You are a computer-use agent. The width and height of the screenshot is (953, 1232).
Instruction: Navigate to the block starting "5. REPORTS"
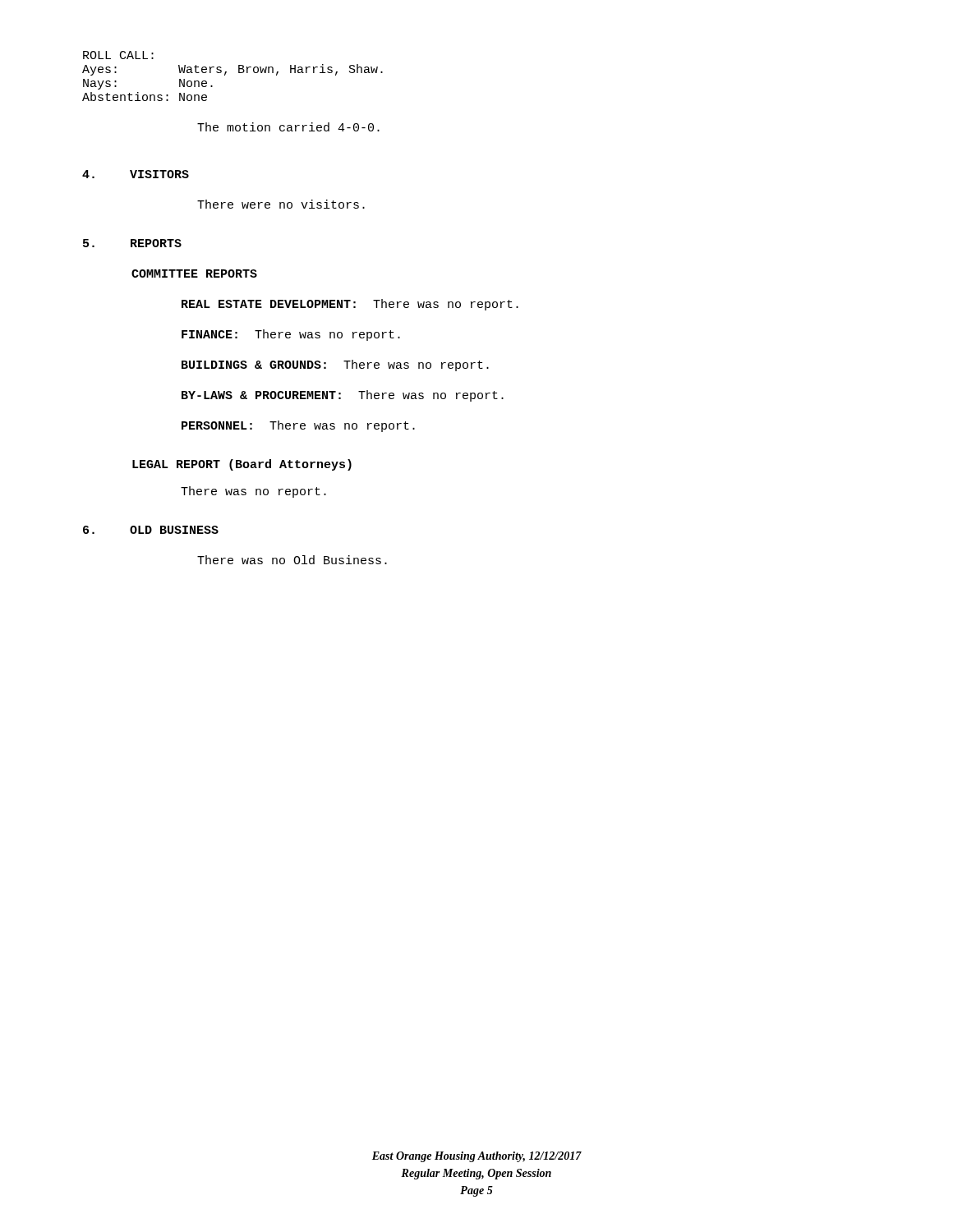pyautogui.click(x=132, y=244)
